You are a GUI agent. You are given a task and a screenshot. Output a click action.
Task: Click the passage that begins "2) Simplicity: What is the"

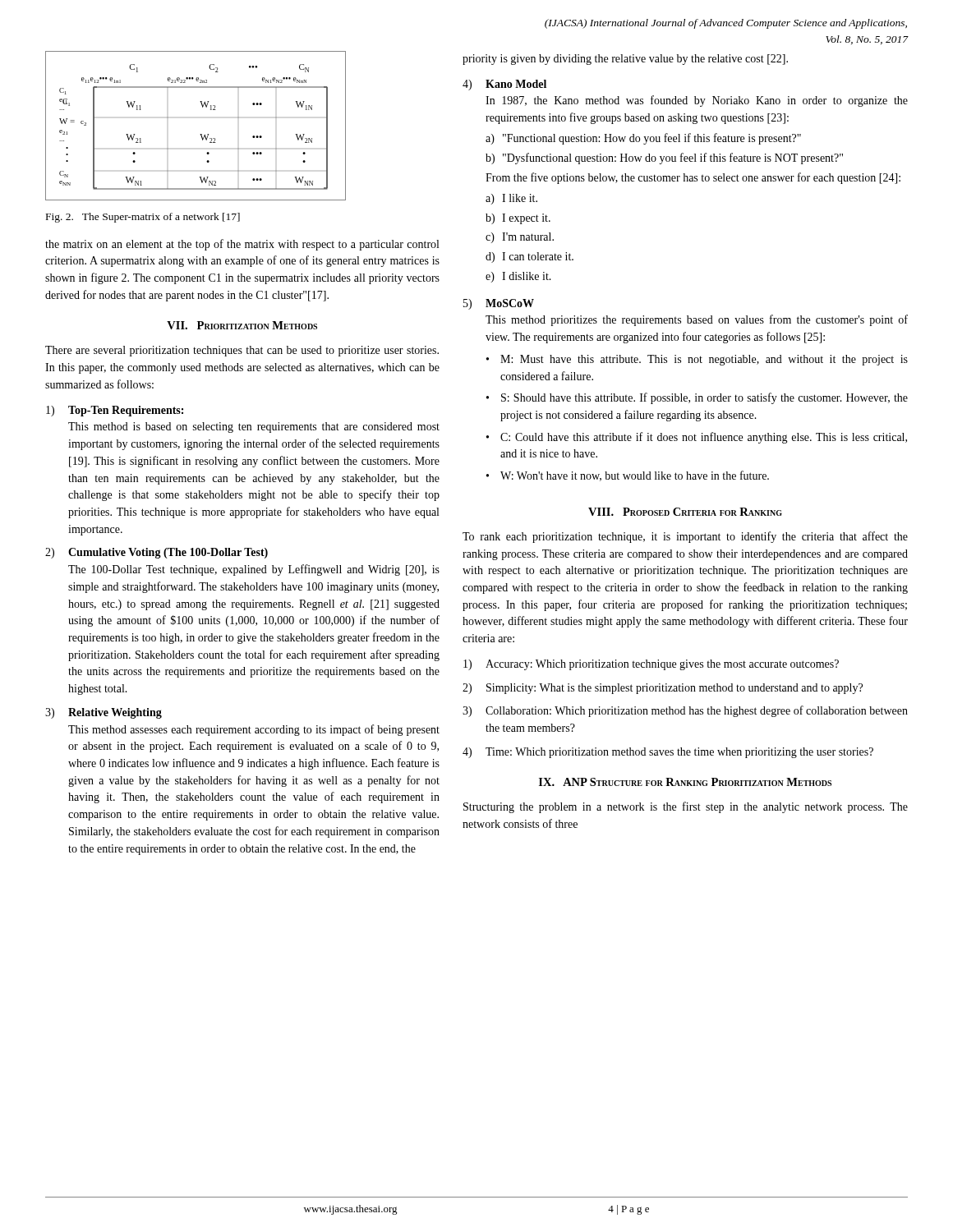tap(685, 688)
